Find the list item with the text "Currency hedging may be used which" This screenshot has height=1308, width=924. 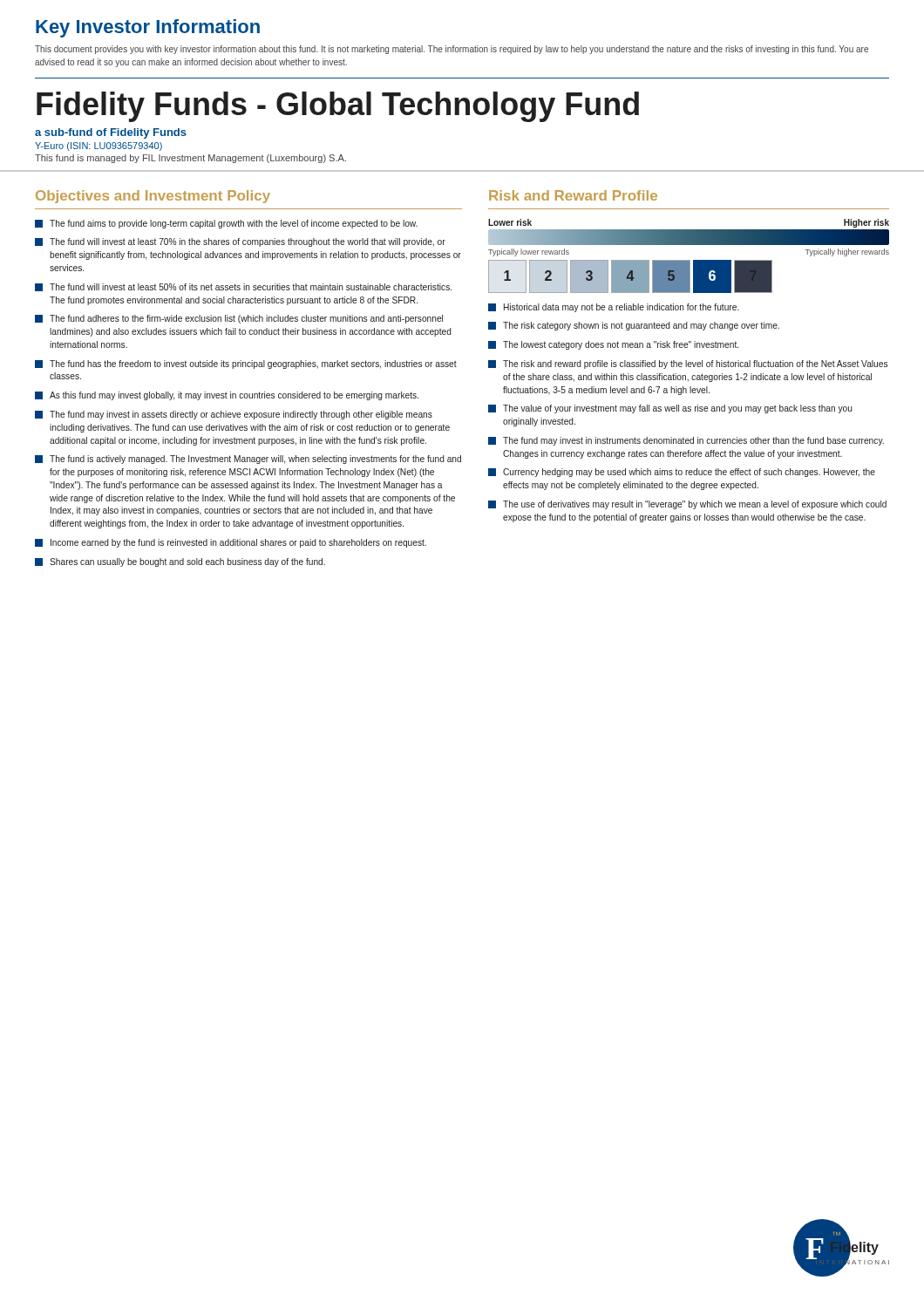click(x=689, y=480)
